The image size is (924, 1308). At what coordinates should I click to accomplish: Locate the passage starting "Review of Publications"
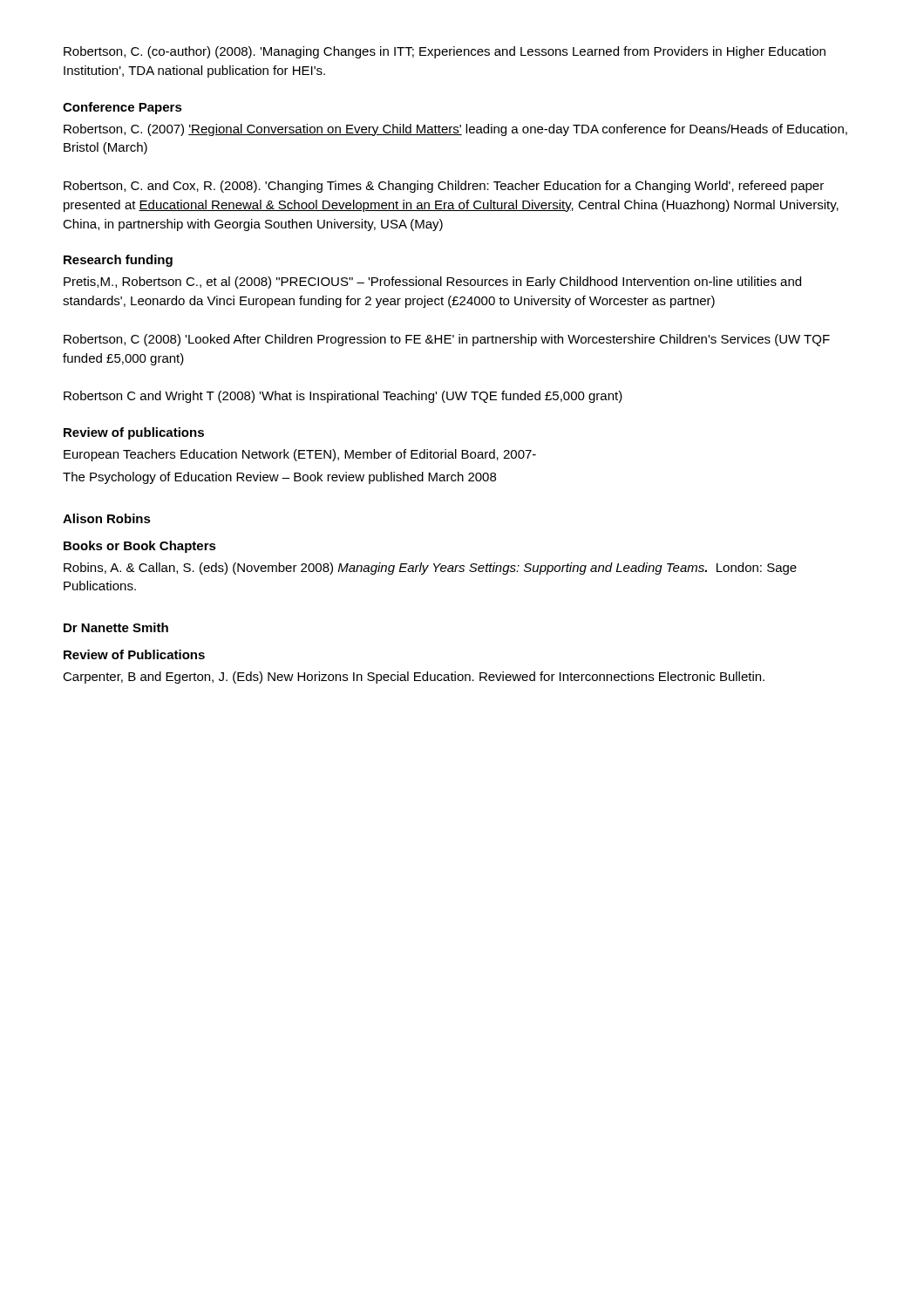tap(134, 654)
